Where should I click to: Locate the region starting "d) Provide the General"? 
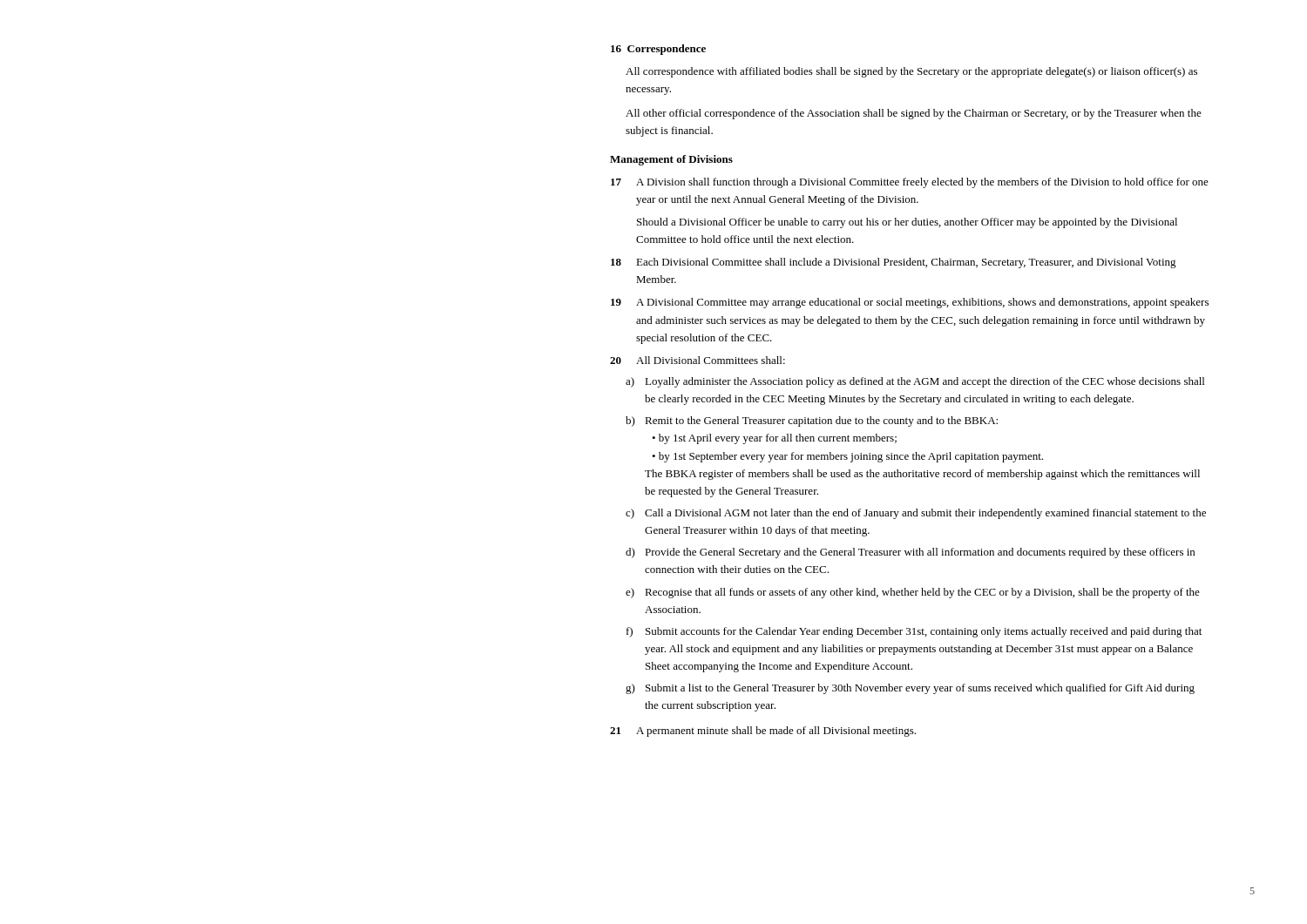(918, 561)
